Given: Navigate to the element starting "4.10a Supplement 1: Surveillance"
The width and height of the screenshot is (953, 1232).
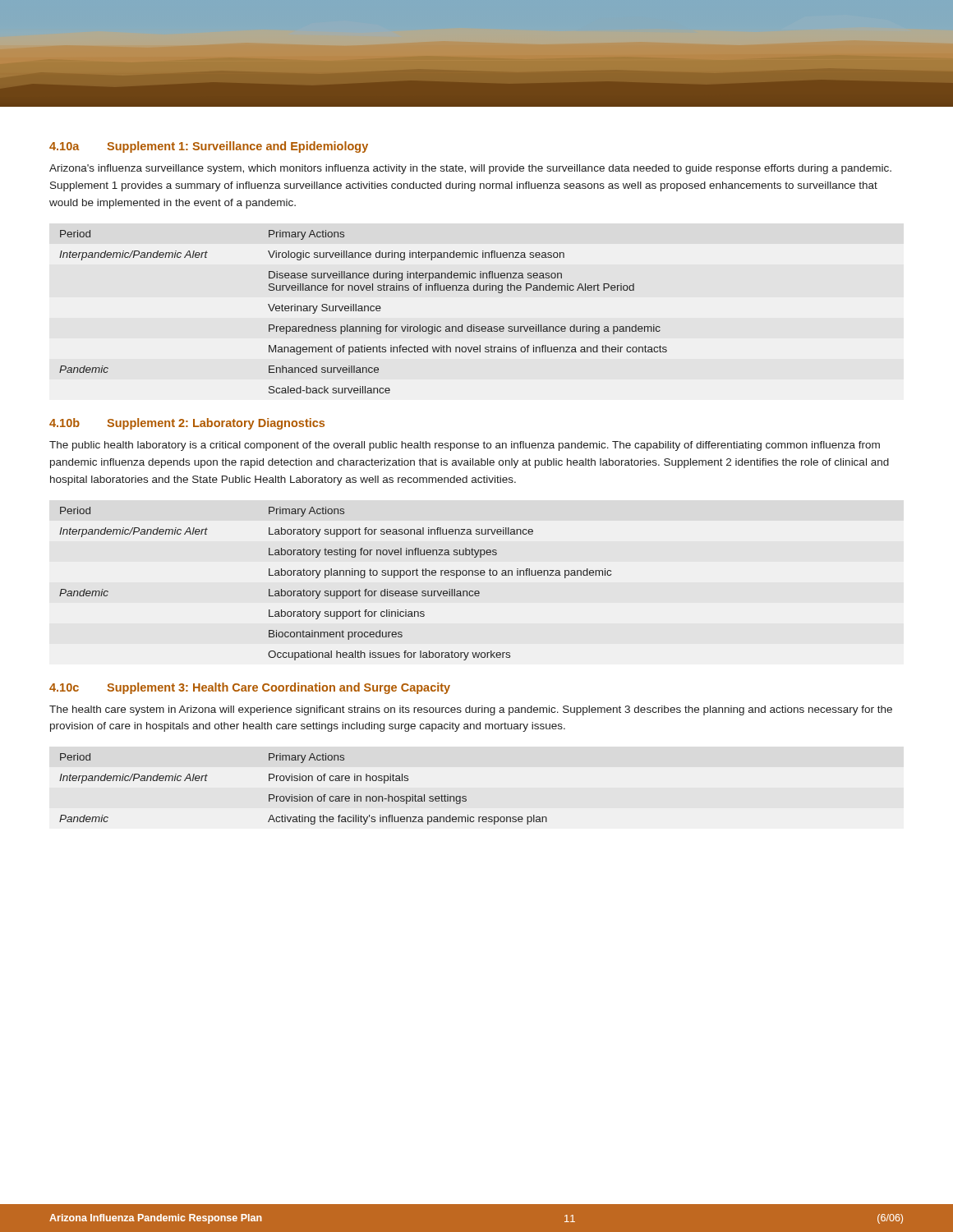Looking at the screenshot, I should 209,146.
